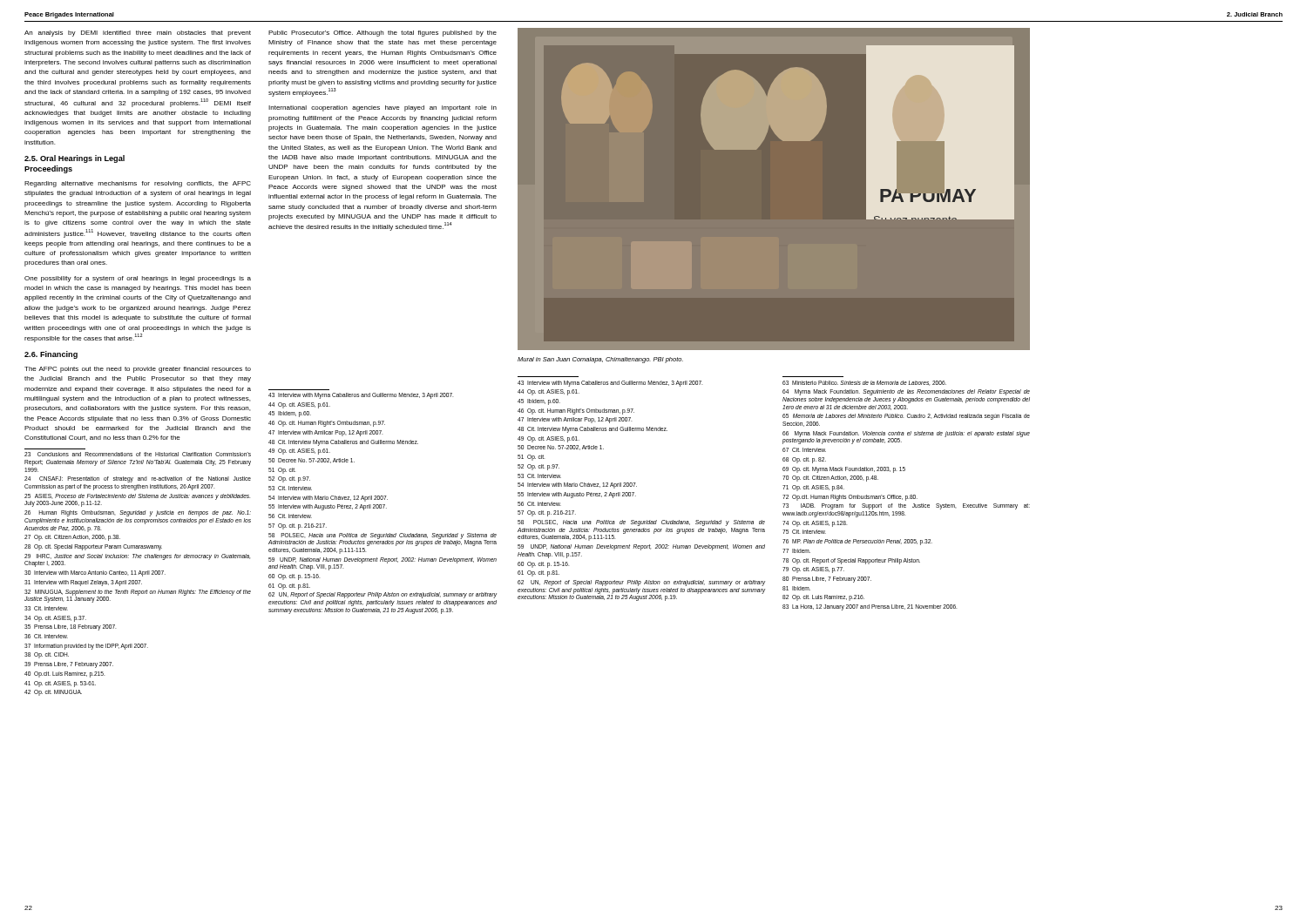Find the passage starting "83 La Hora, 12 January 2007 and"
The image size is (1307, 924).
[870, 607]
